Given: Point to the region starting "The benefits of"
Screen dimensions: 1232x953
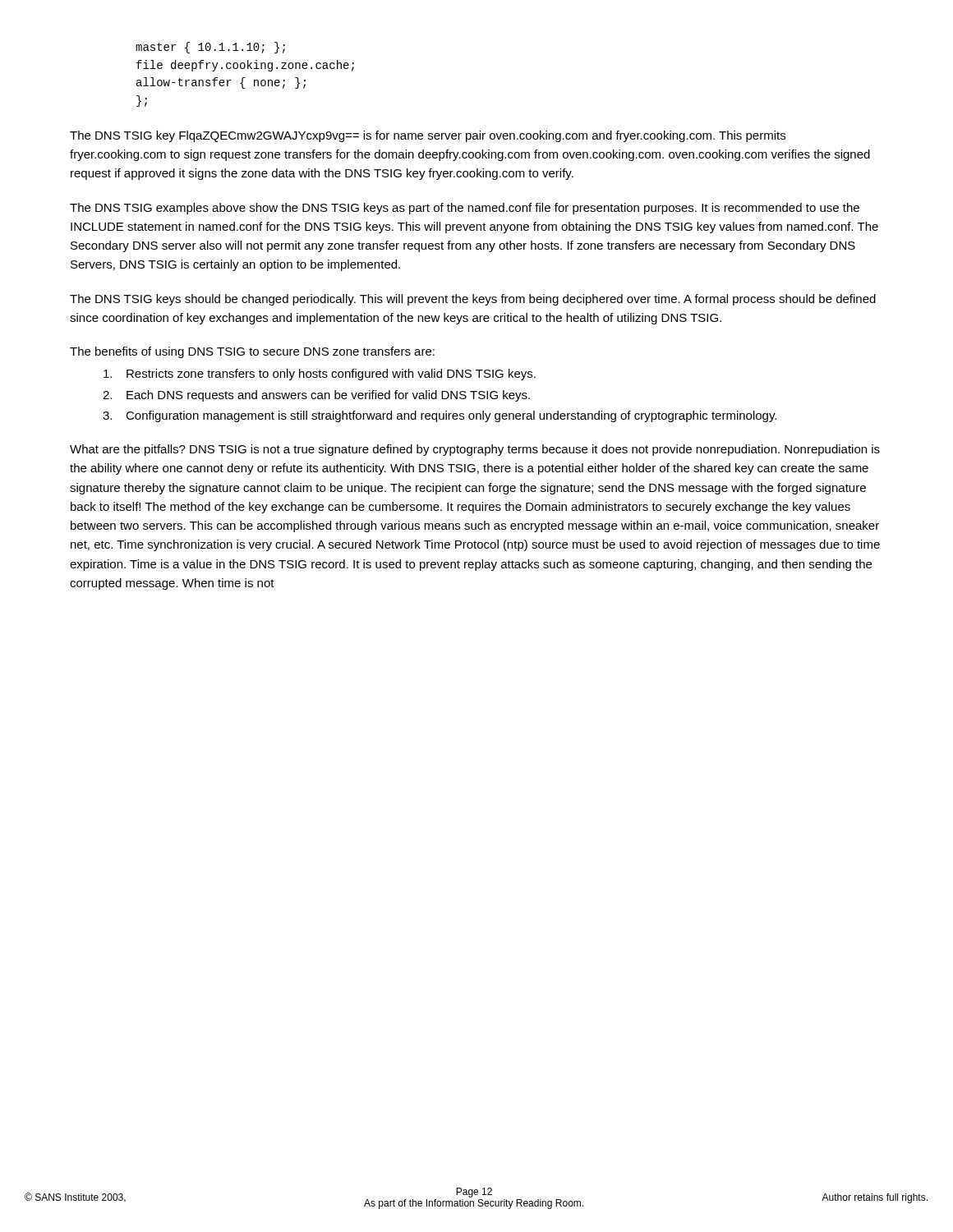Looking at the screenshot, I should click(253, 351).
